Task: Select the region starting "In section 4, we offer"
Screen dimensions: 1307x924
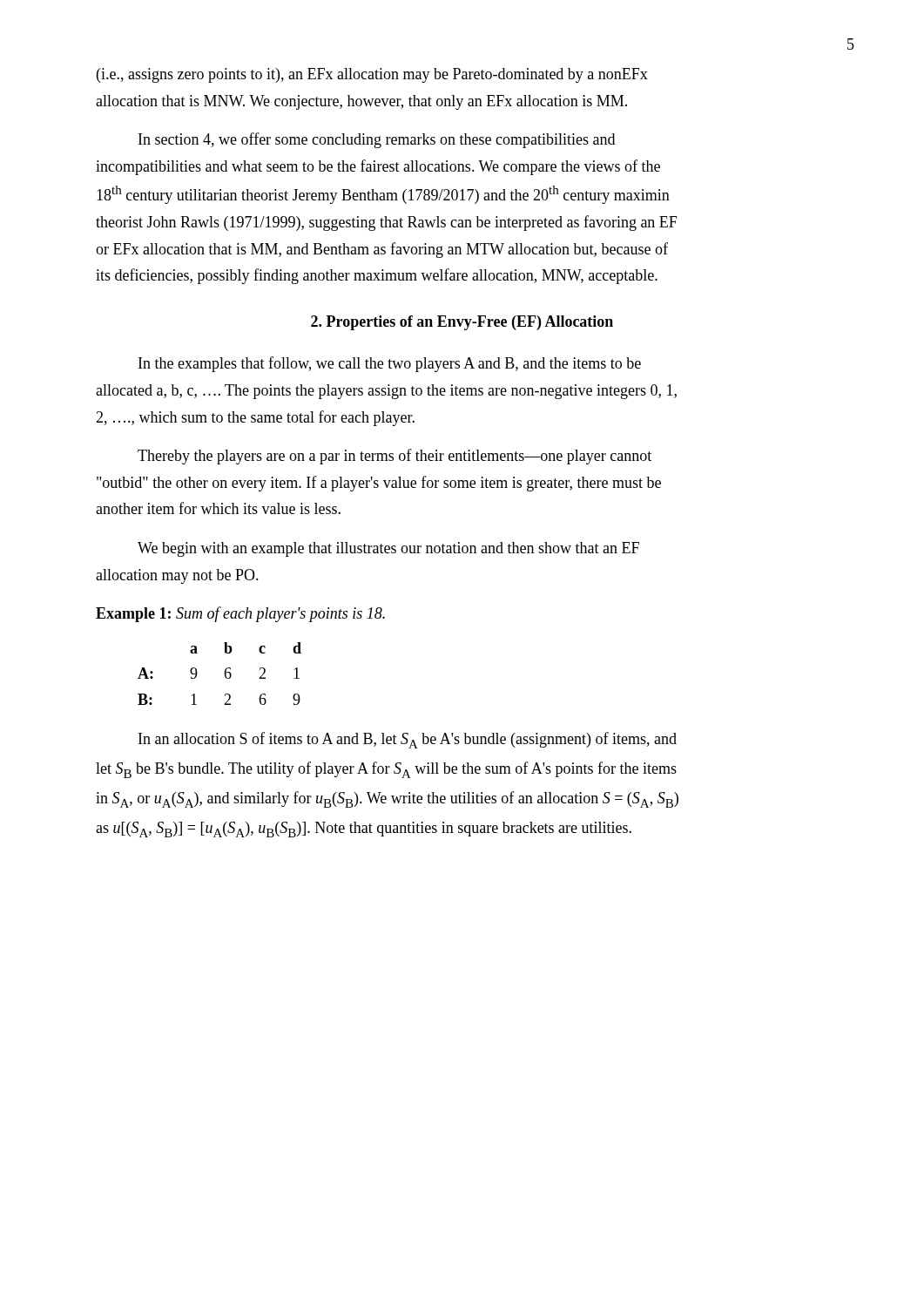Action: tap(462, 208)
